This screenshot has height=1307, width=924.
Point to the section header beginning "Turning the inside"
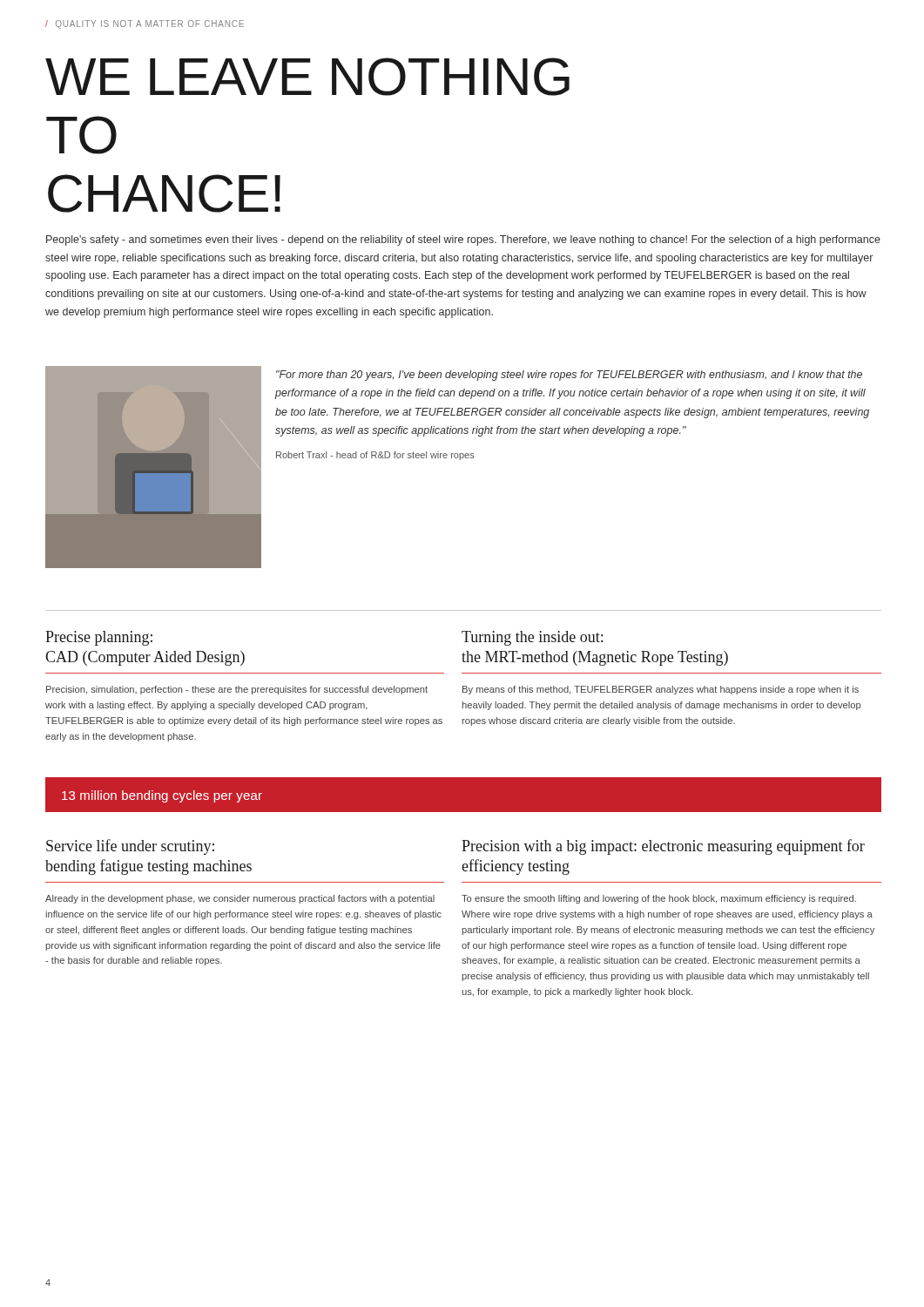(x=595, y=647)
